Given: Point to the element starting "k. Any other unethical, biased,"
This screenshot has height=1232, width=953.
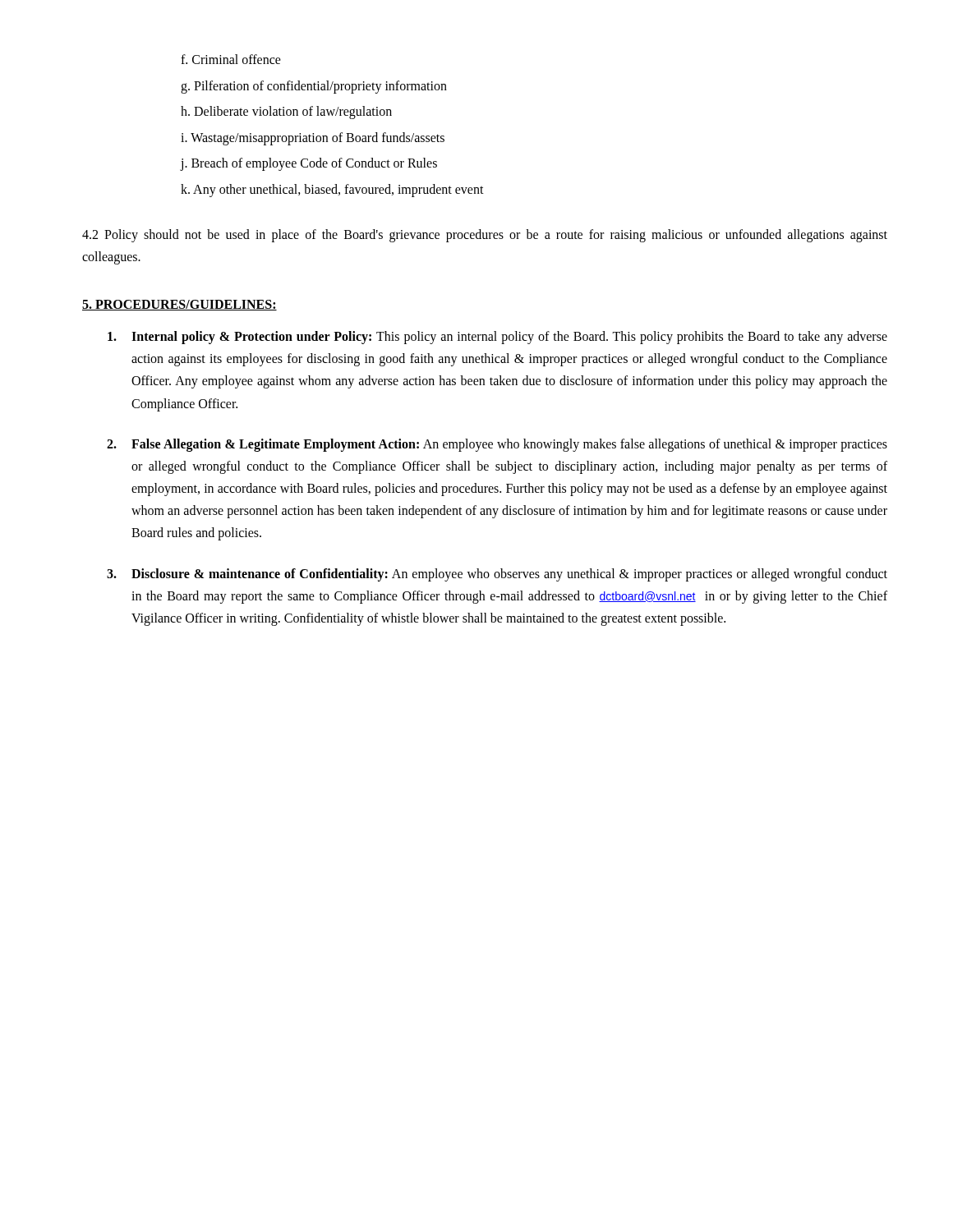Looking at the screenshot, I should (x=332, y=191).
